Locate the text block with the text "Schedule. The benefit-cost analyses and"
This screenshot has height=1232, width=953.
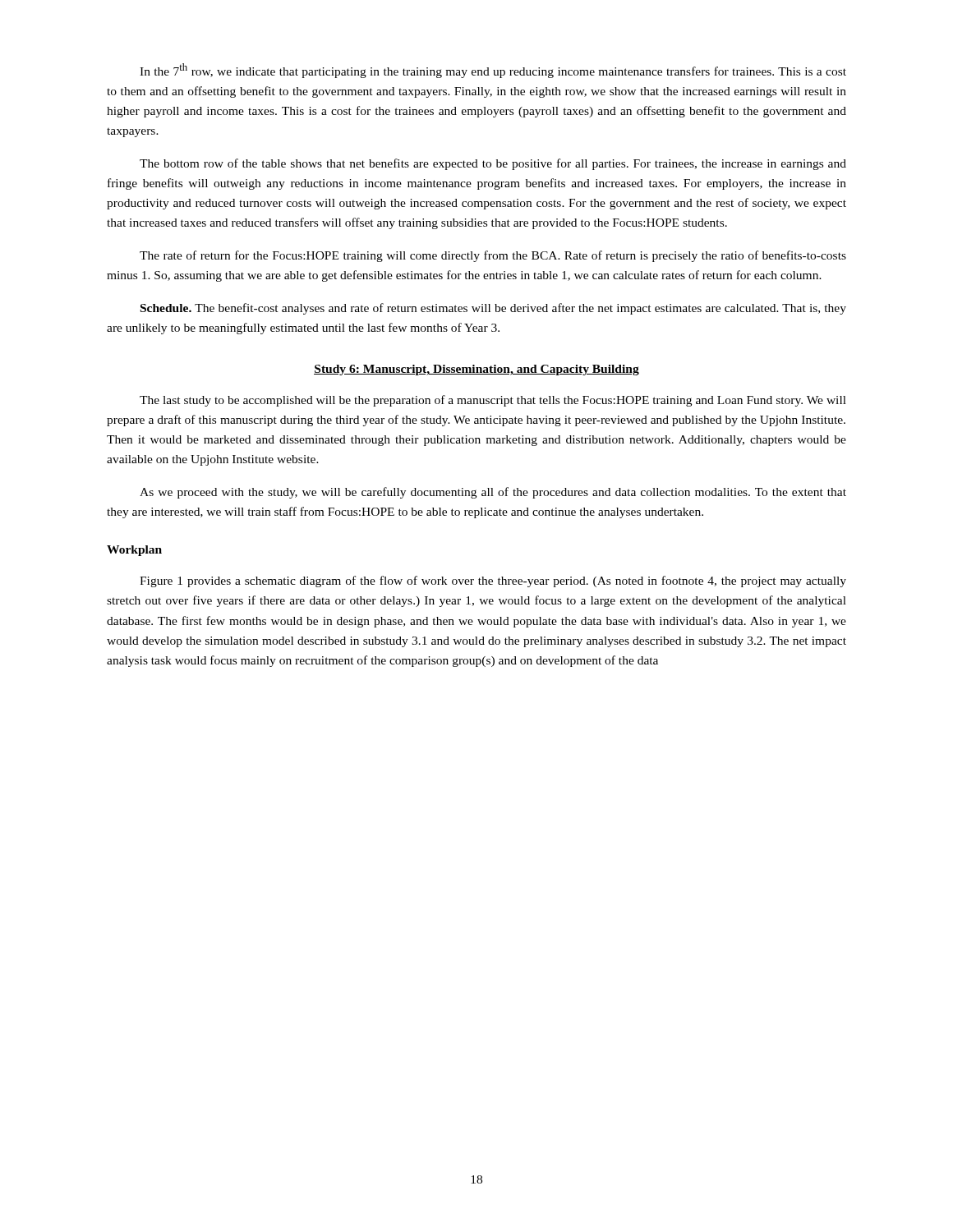pos(476,318)
